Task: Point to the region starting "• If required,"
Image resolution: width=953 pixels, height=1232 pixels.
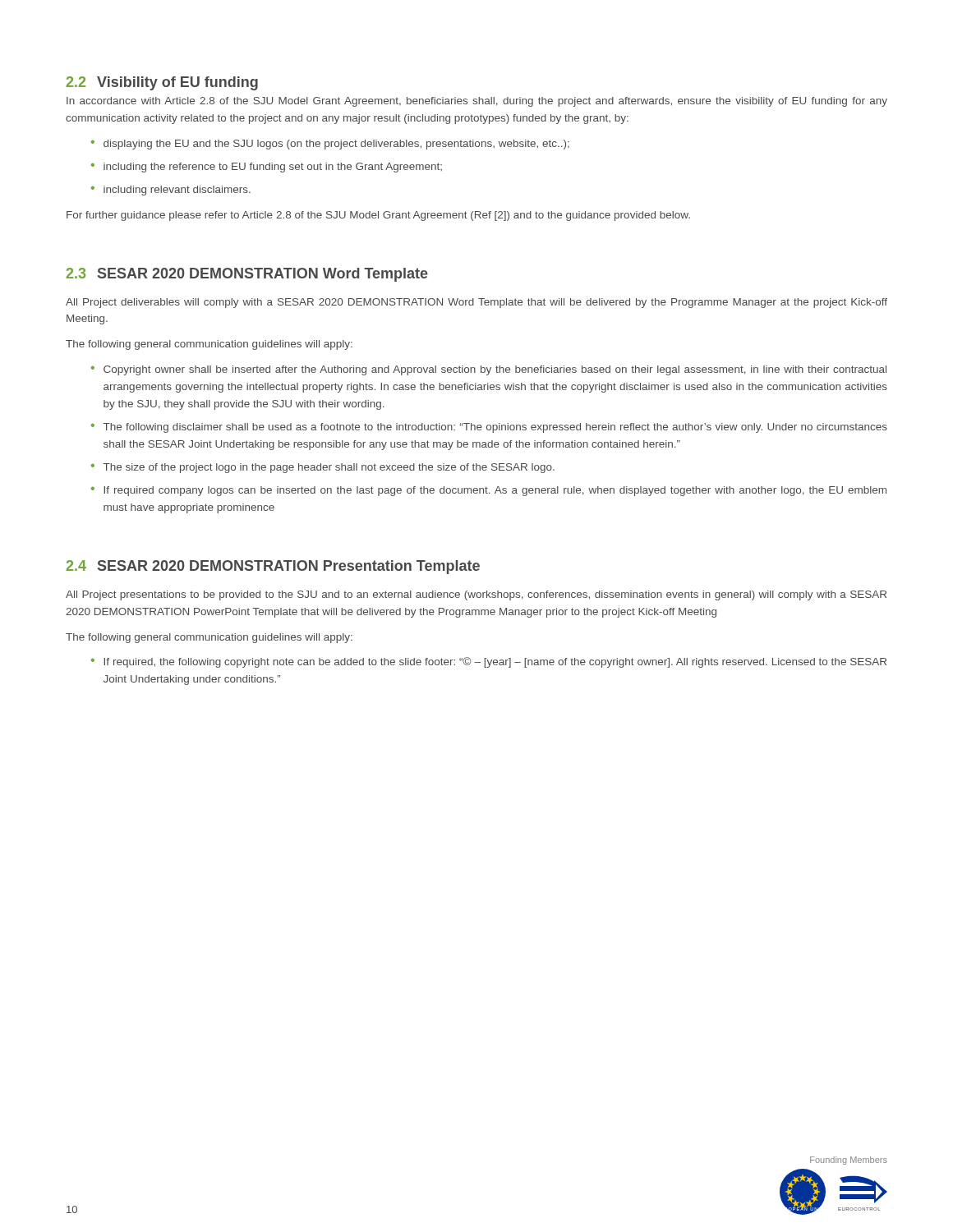Action: [489, 671]
